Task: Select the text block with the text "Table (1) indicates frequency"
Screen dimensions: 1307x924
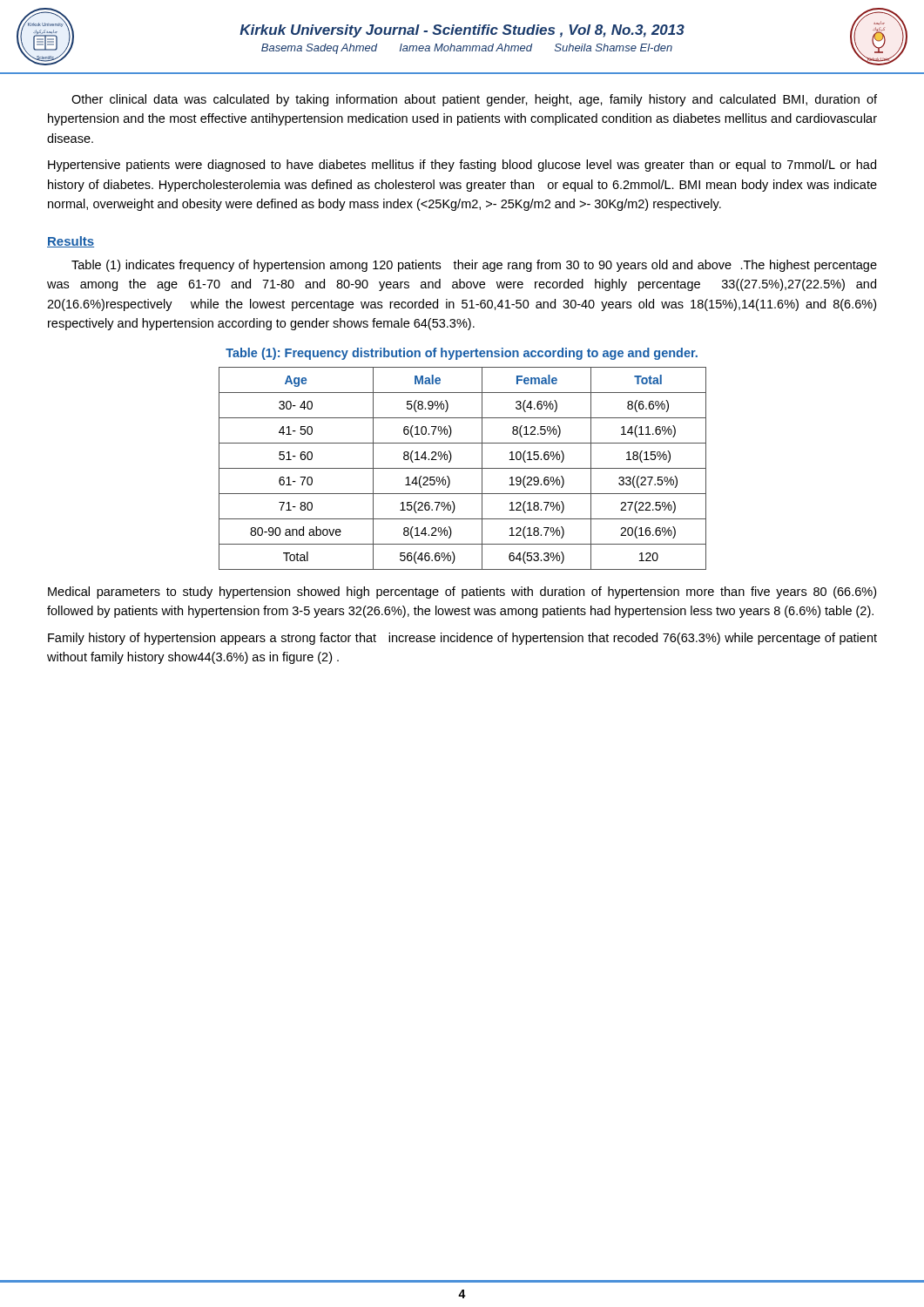Action: [x=462, y=294]
